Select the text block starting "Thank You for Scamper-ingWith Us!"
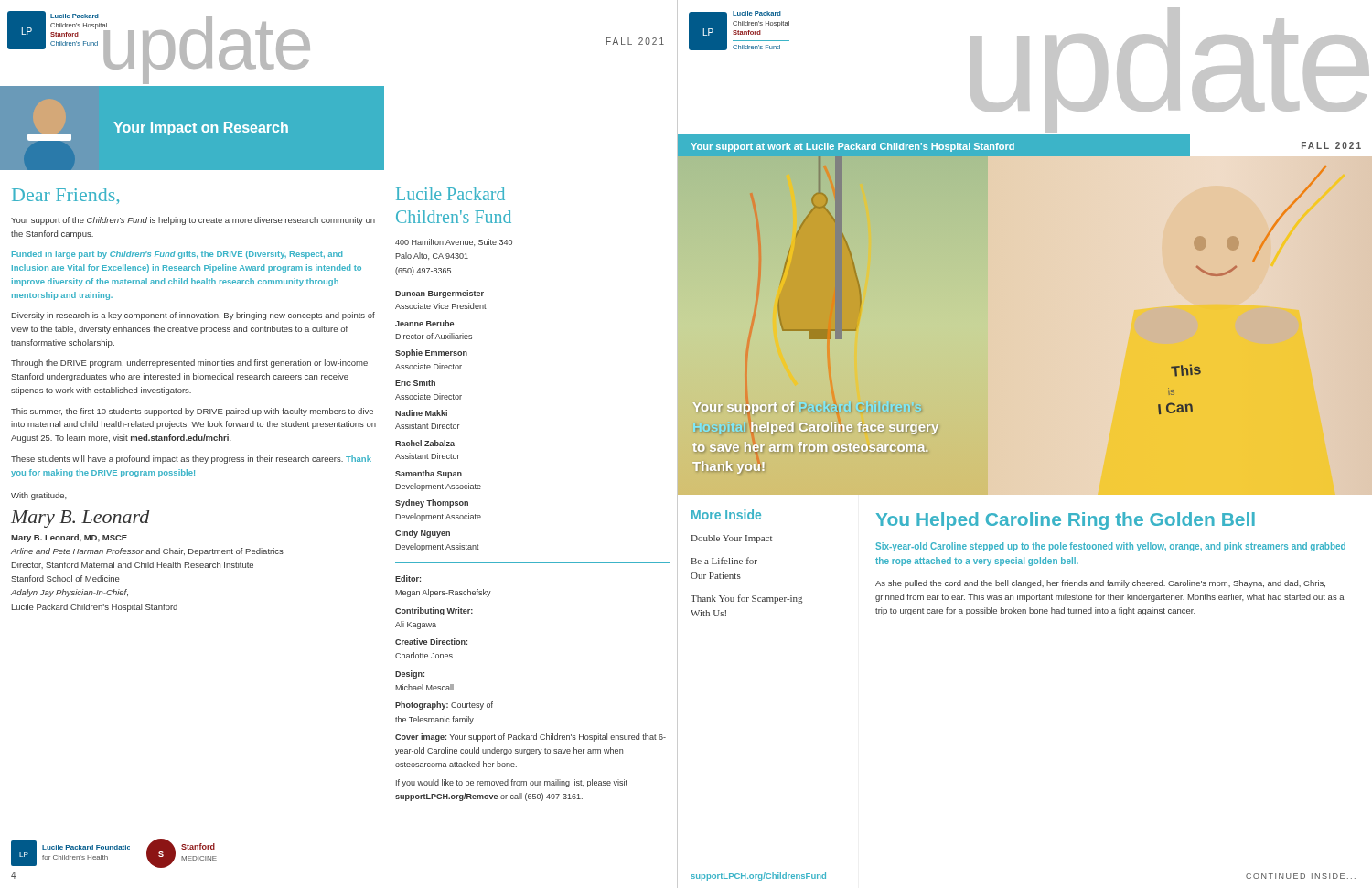The image size is (1372, 888). [x=747, y=605]
